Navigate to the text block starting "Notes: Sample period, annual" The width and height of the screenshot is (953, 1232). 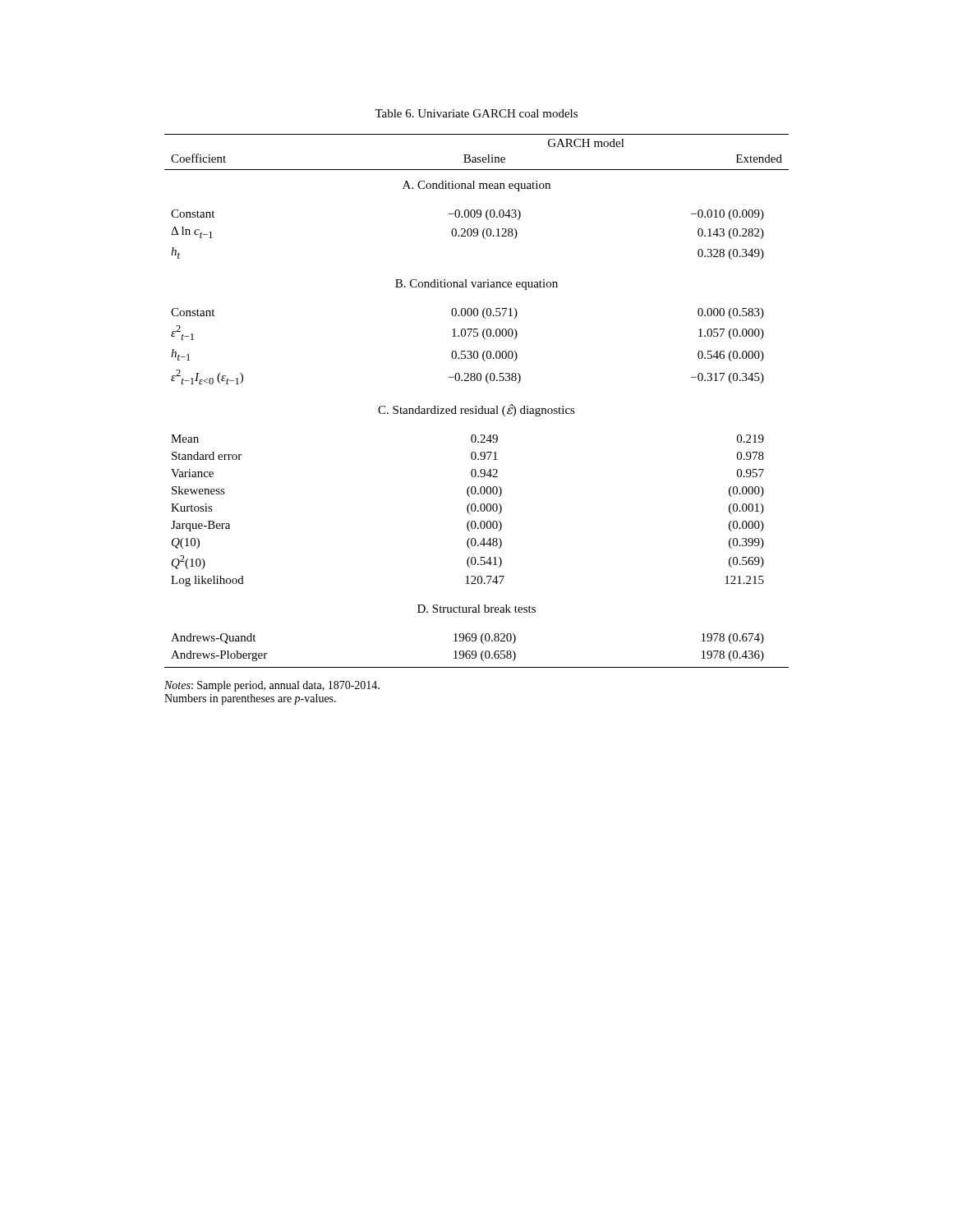point(272,692)
